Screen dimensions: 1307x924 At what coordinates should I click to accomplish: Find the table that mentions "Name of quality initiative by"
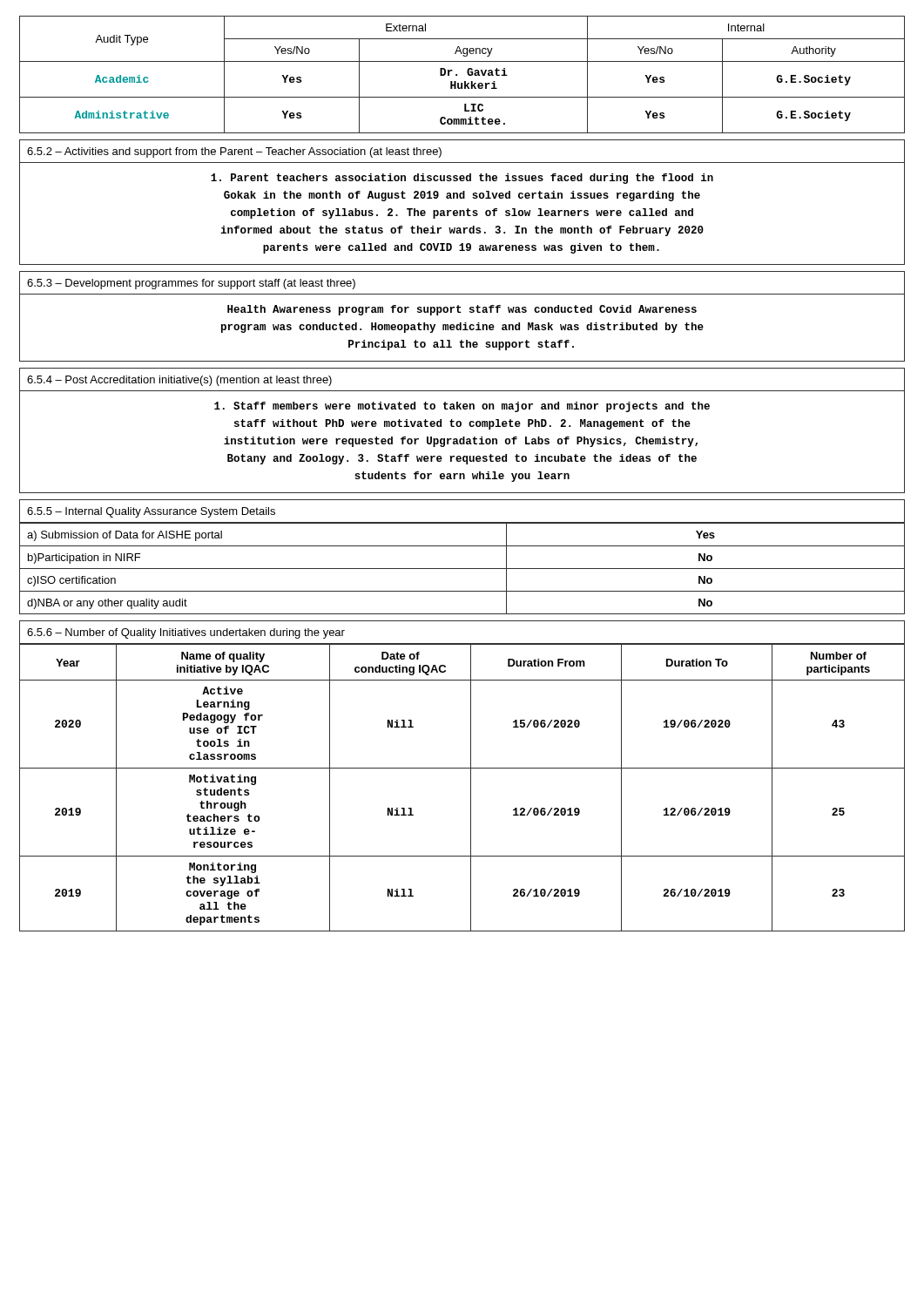(x=462, y=788)
